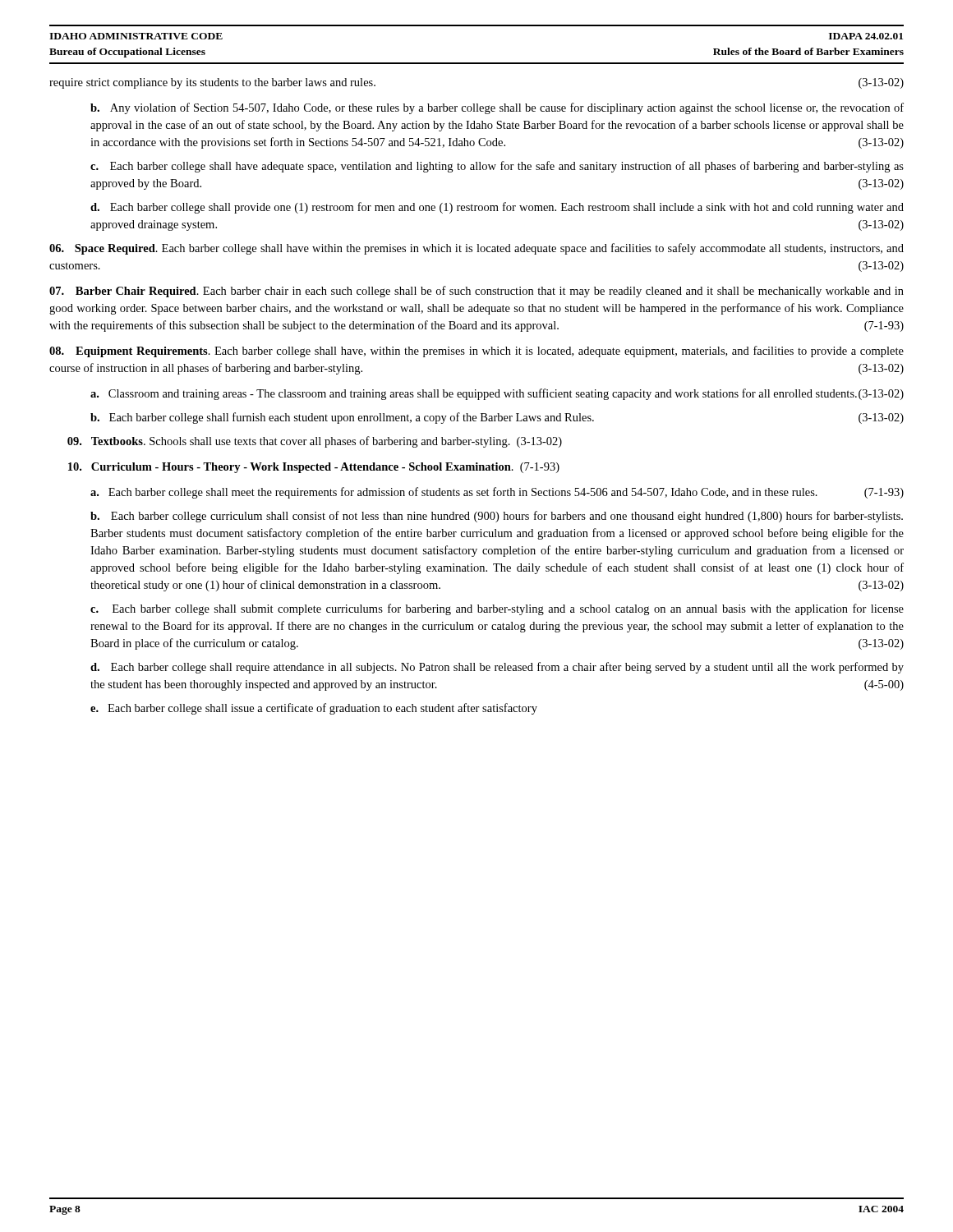Select the block starting "c. Each barber college shall submit complete curriculums"
The width and height of the screenshot is (953, 1232).
pyautogui.click(x=497, y=627)
